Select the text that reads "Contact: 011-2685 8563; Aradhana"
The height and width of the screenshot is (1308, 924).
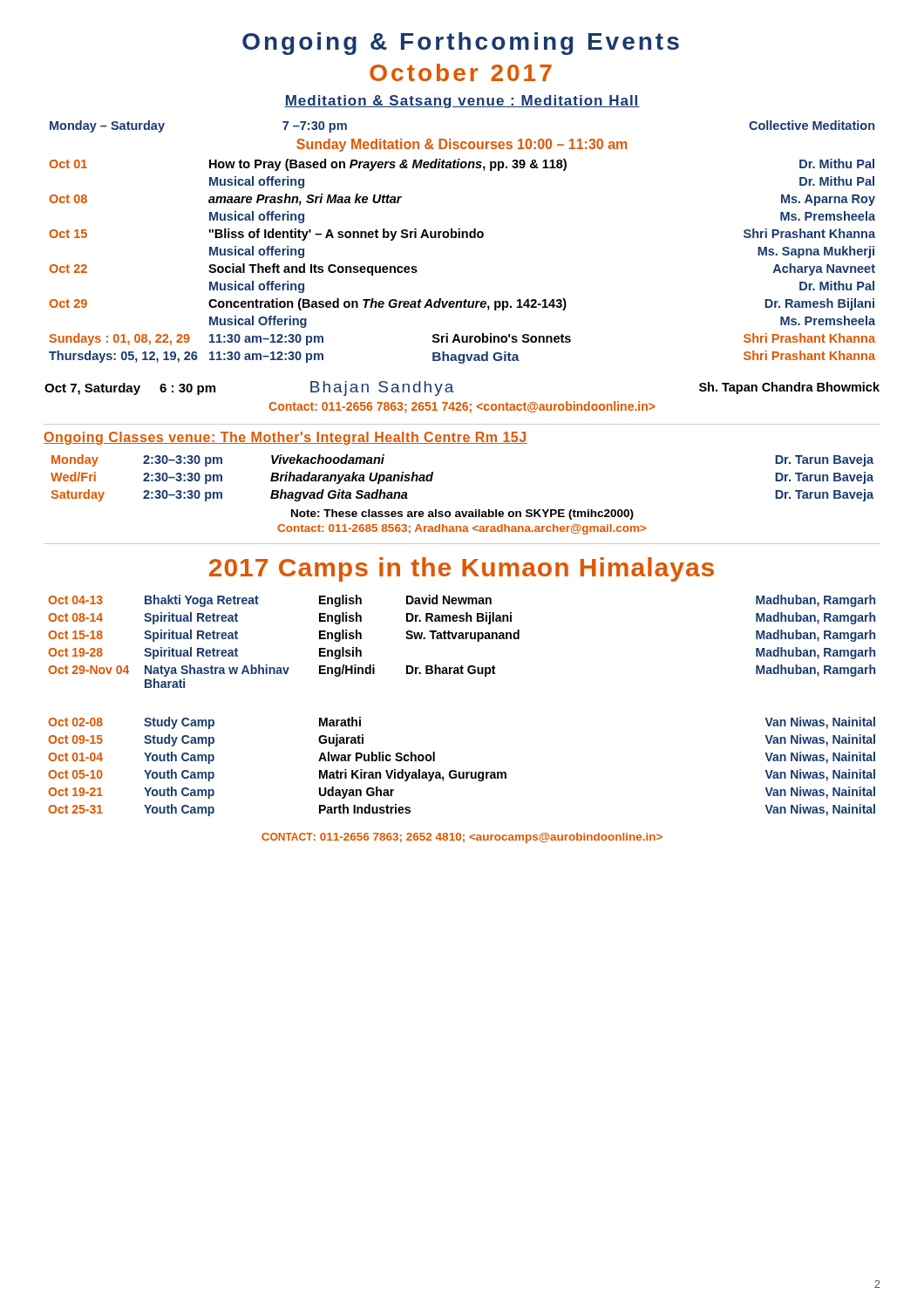coord(462,528)
